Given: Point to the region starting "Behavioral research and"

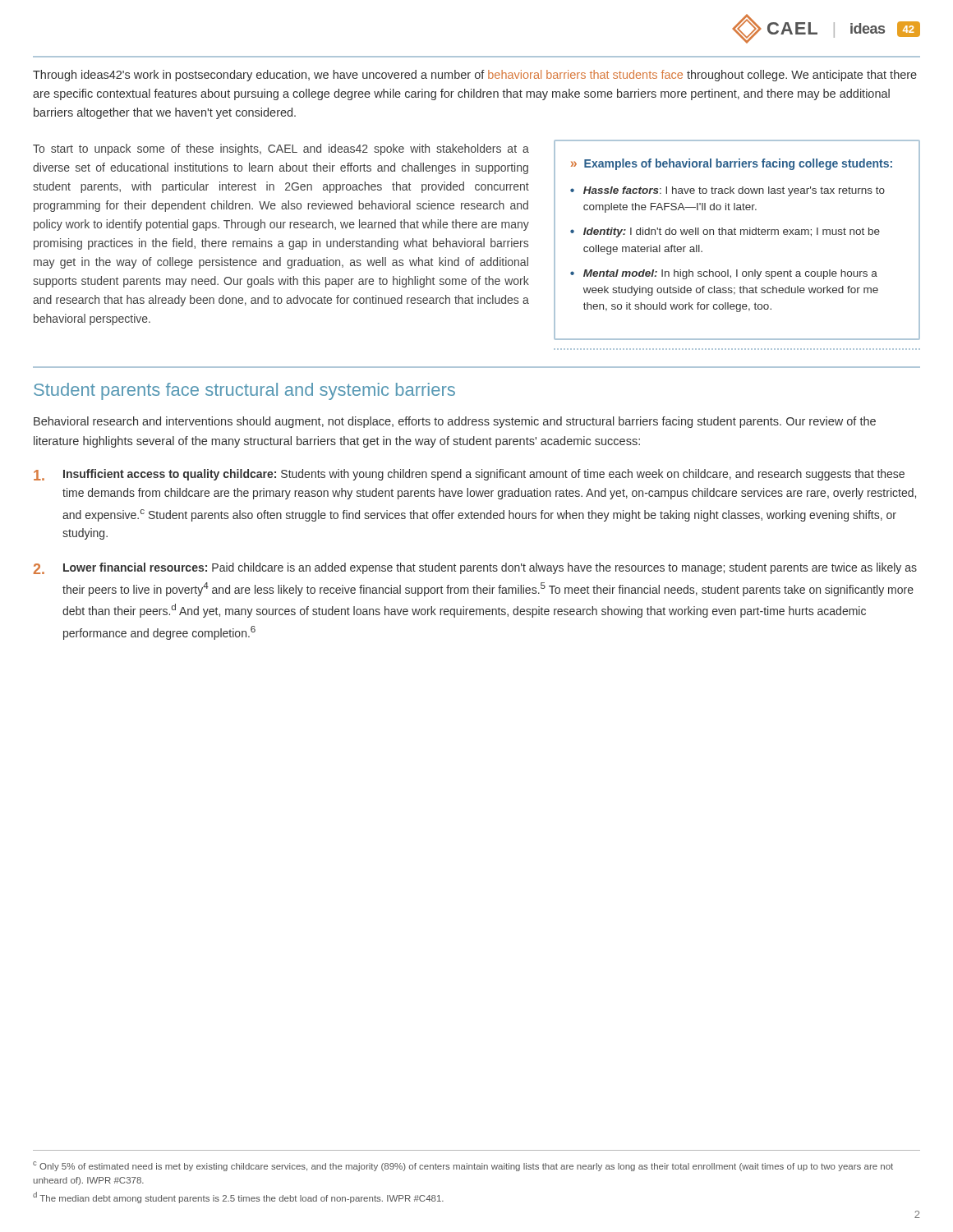Looking at the screenshot, I should pos(455,431).
